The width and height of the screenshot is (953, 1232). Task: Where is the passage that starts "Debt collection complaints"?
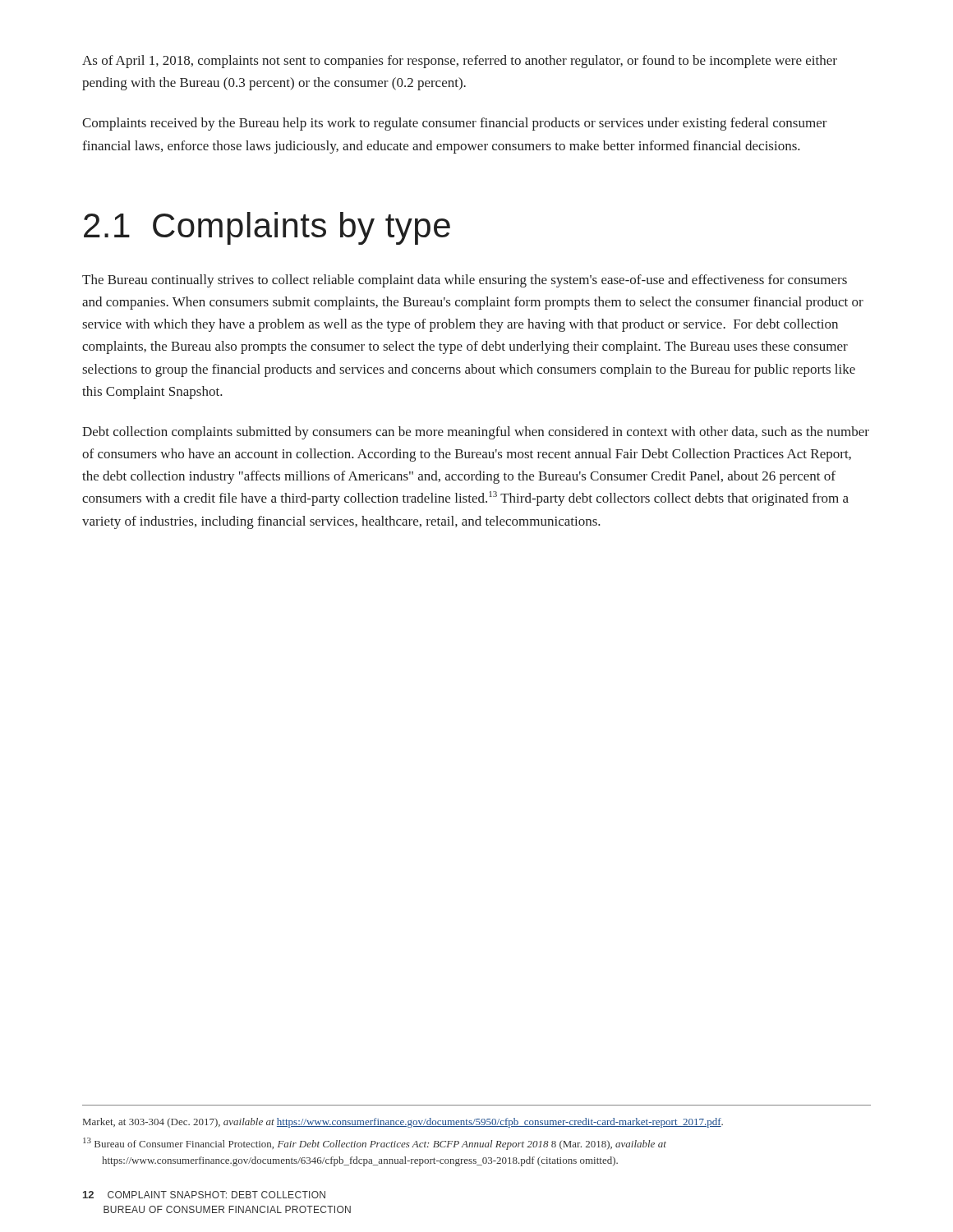(x=476, y=476)
